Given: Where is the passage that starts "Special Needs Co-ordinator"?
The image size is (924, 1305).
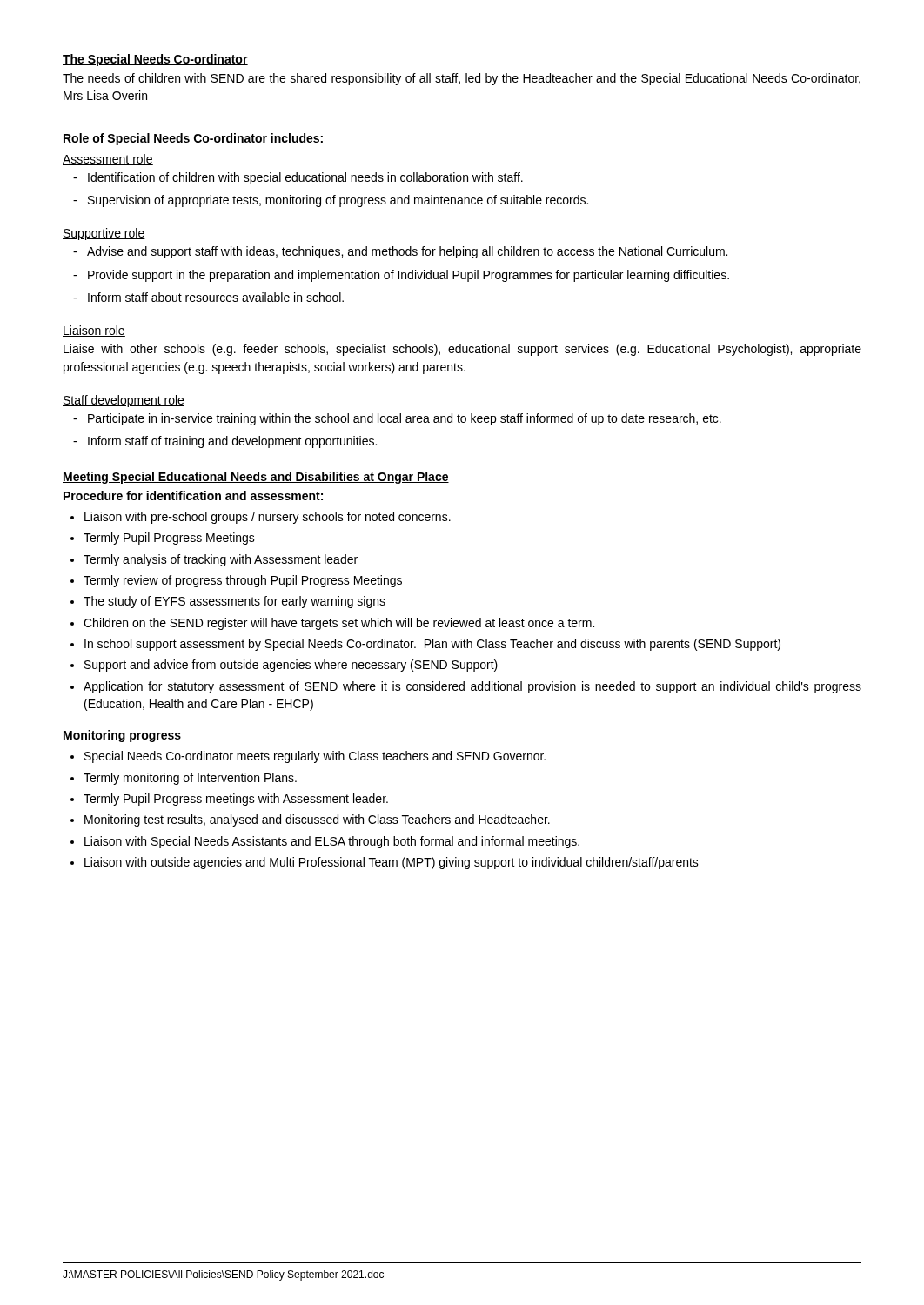Looking at the screenshot, I should 462,757.
